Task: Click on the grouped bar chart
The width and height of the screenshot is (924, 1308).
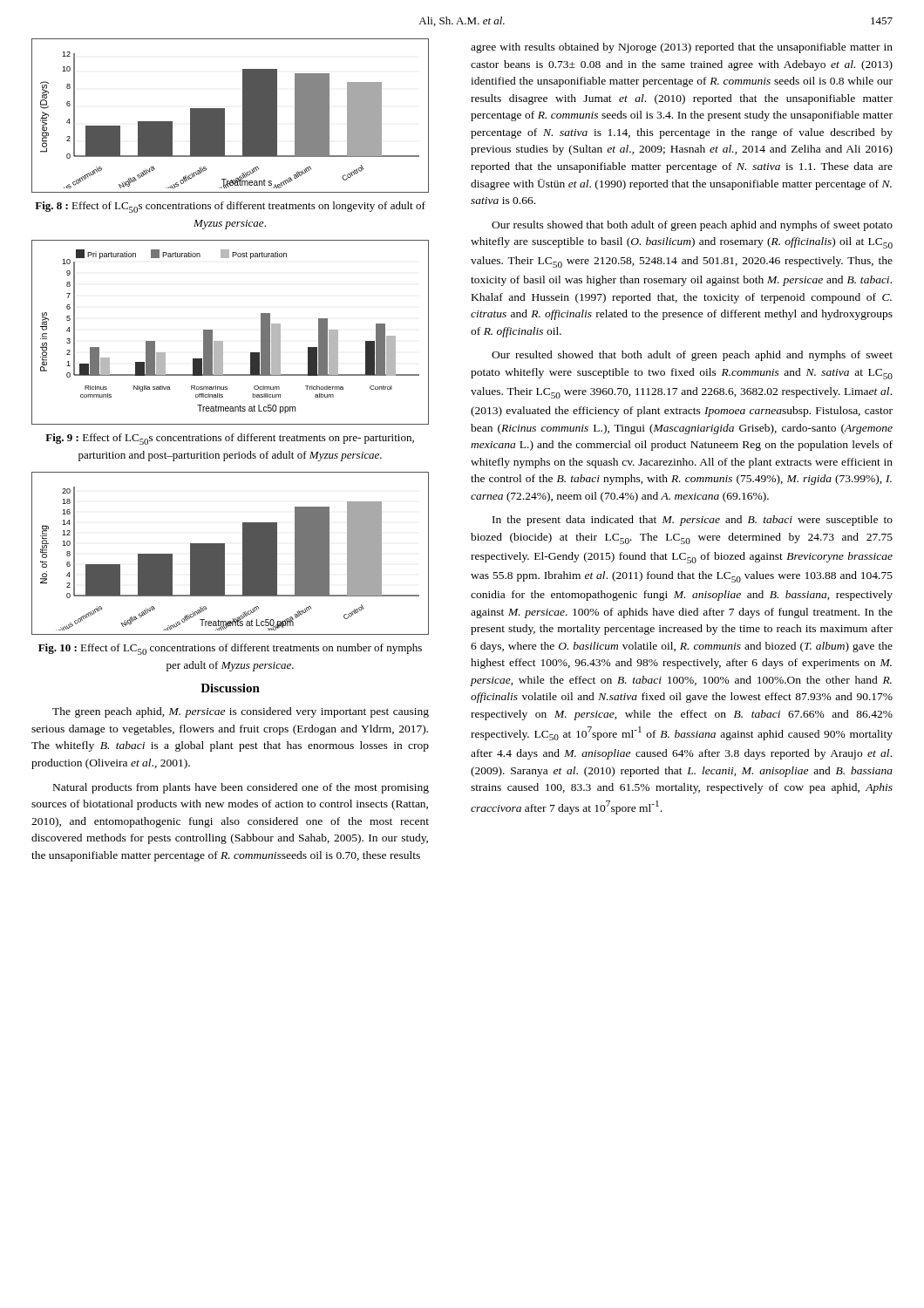Action: coord(230,332)
